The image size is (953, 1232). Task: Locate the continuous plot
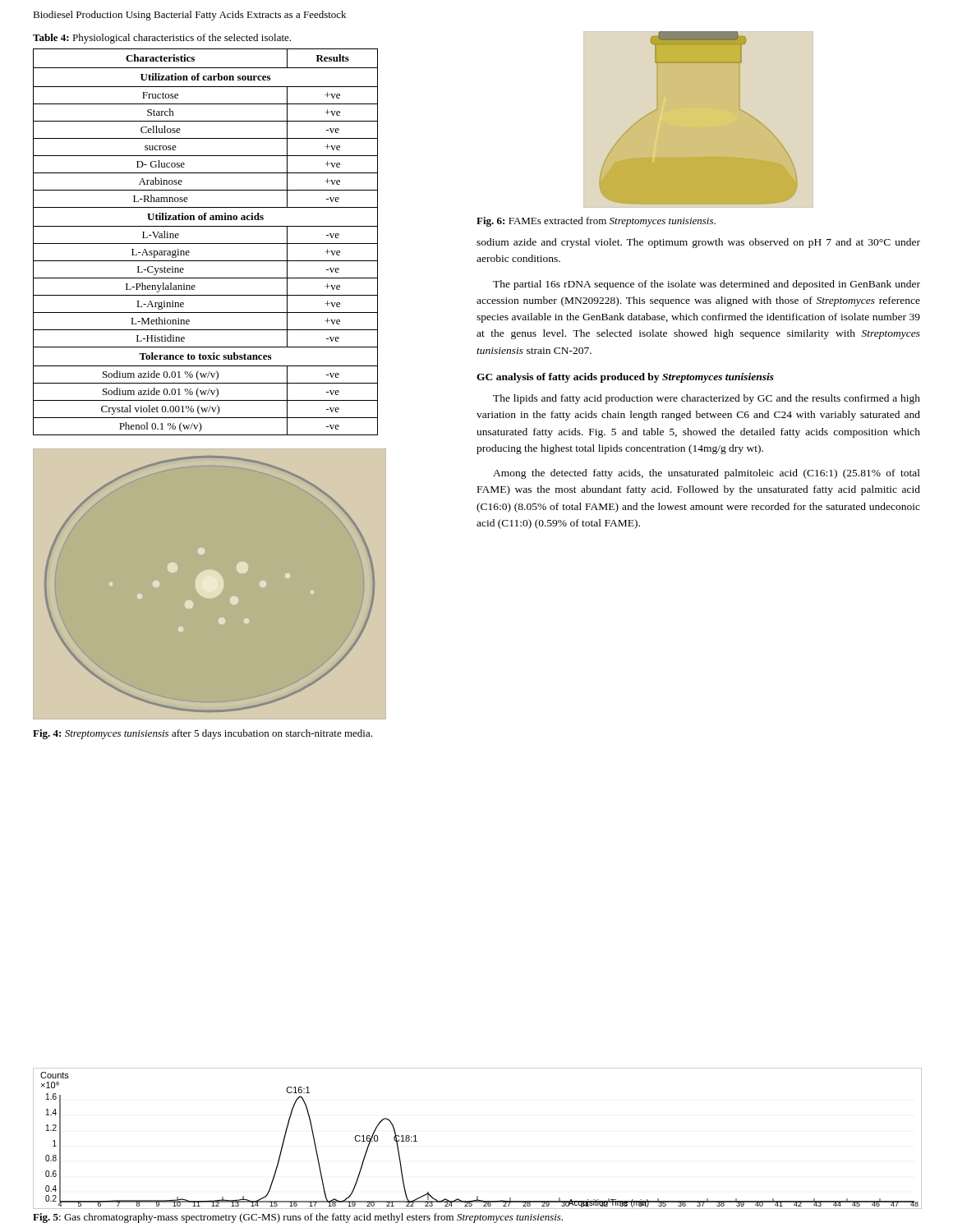476,1140
